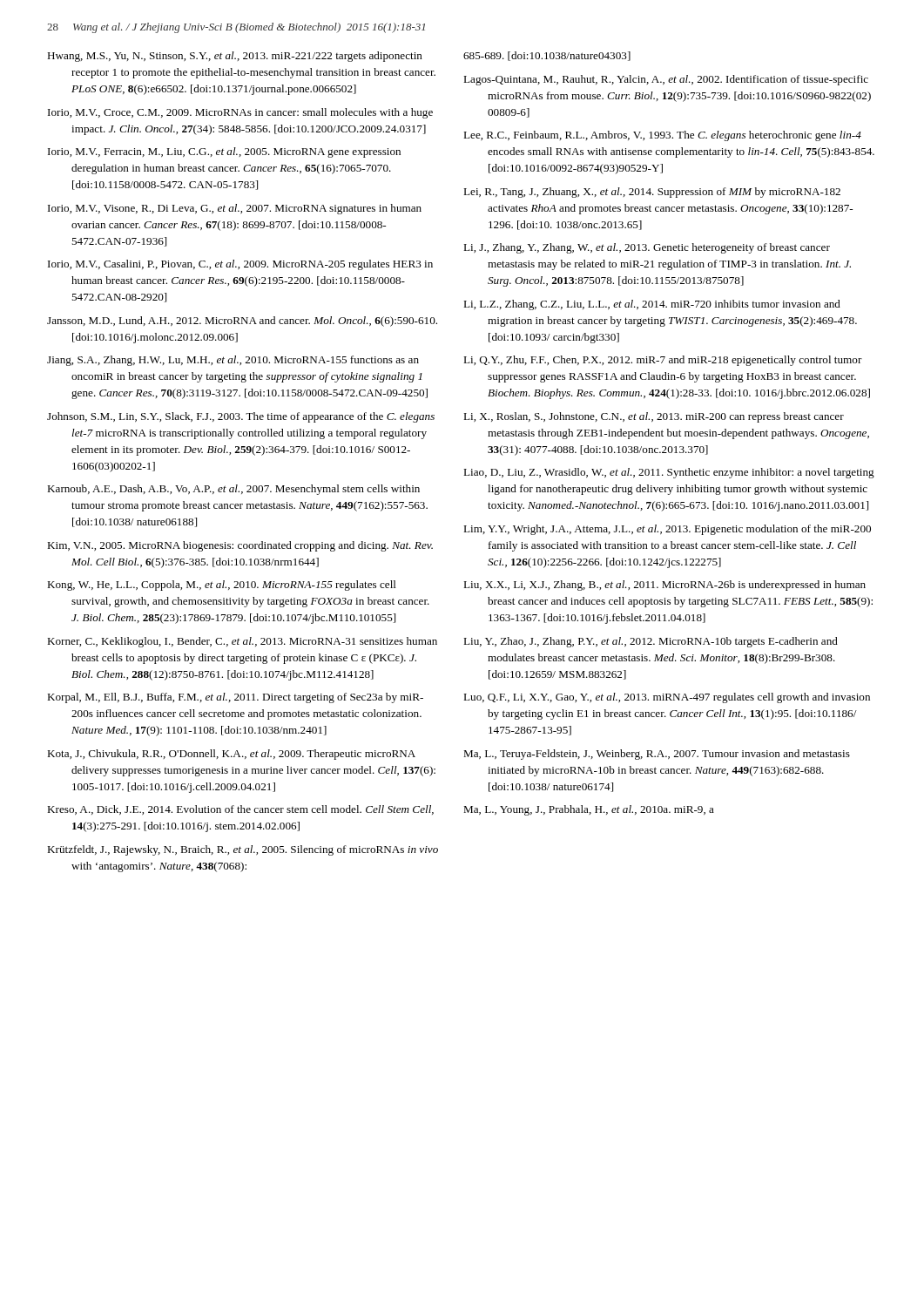This screenshot has width=924, height=1307.
Task: Find the text block starting "Li, Q.Y., Zhu, F.F., Chen, P.X.,"
Action: (x=667, y=376)
